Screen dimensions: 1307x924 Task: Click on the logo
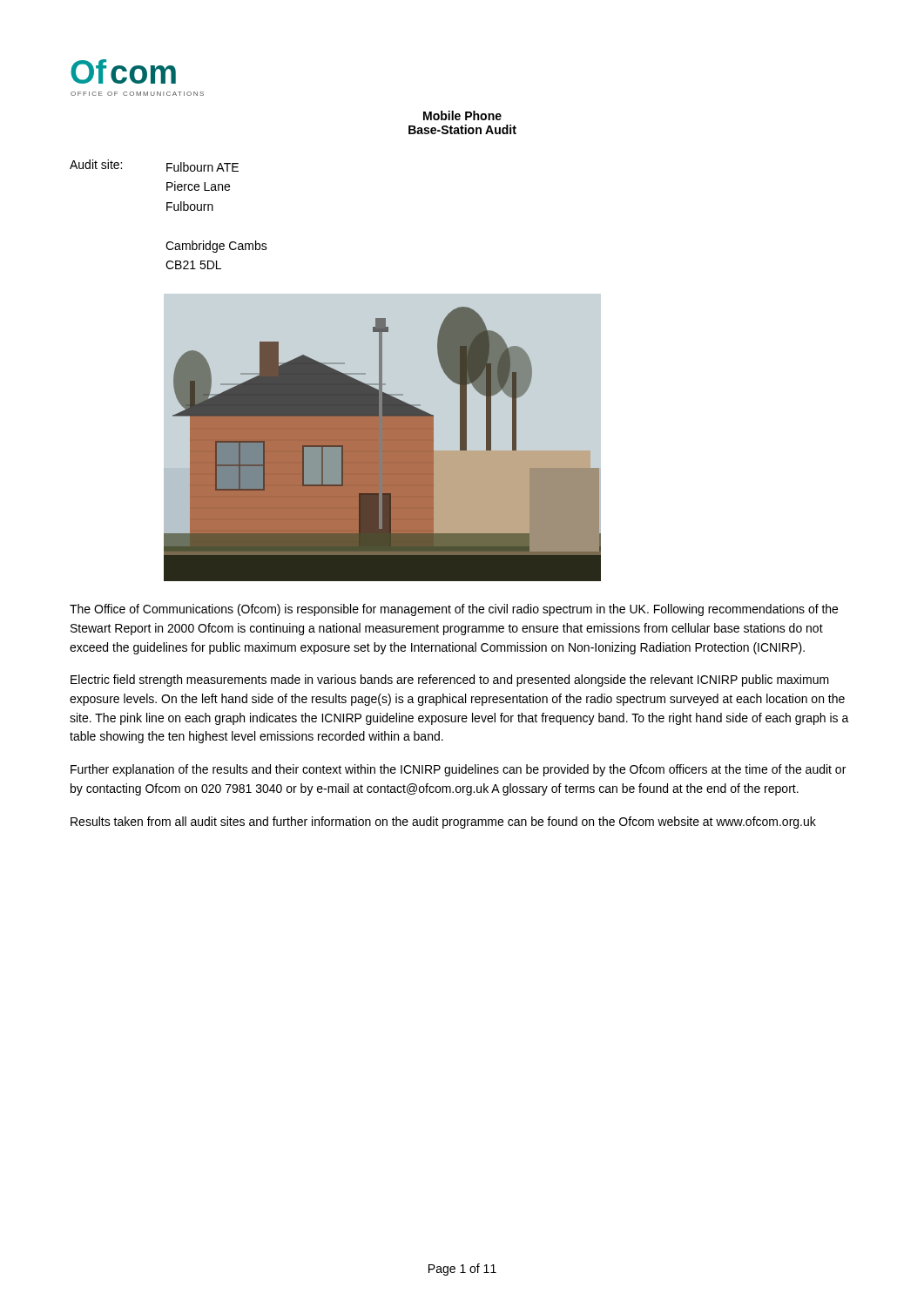tap(462, 76)
